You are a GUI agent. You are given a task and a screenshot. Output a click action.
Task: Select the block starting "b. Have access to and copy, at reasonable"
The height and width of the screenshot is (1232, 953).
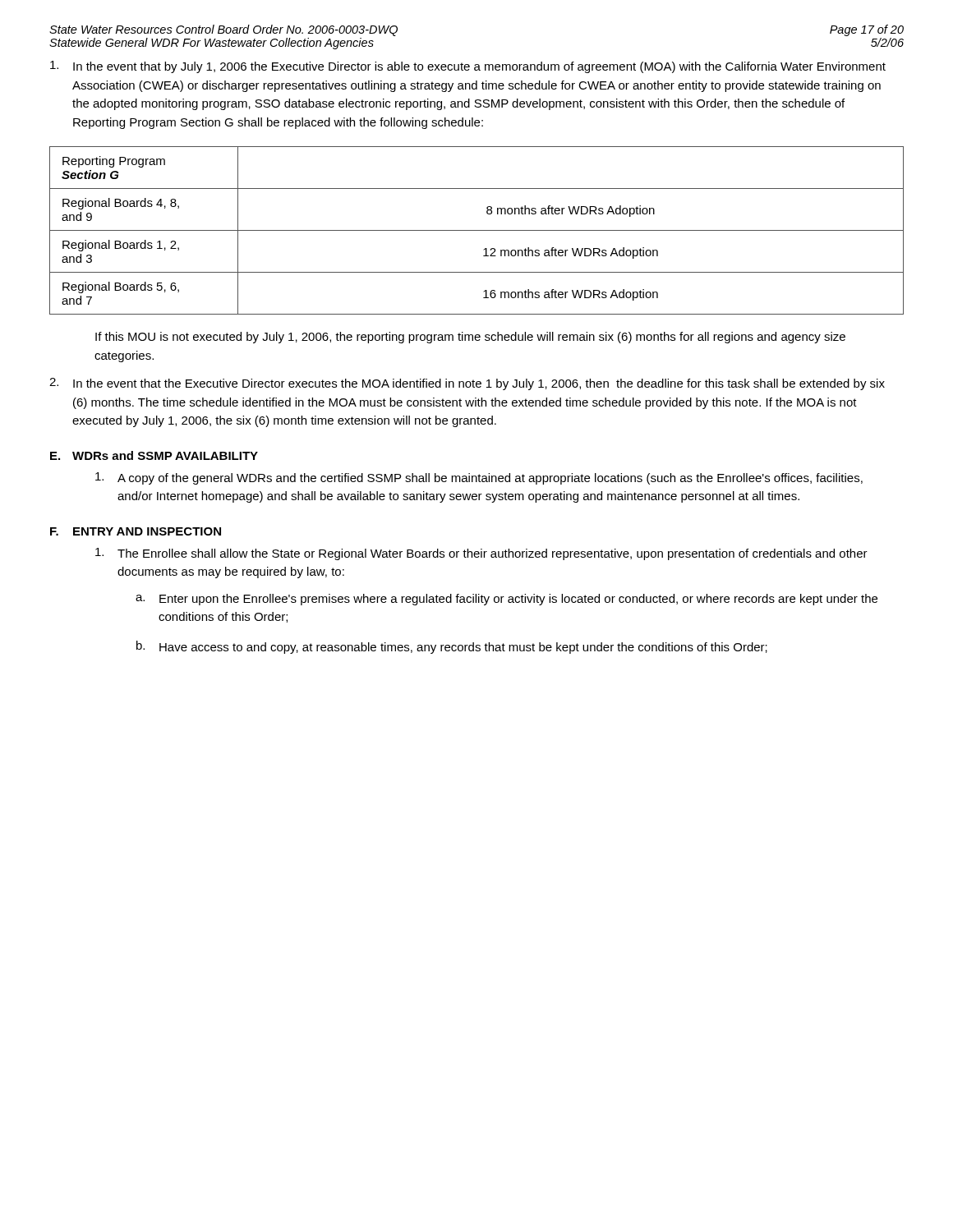(x=452, y=647)
